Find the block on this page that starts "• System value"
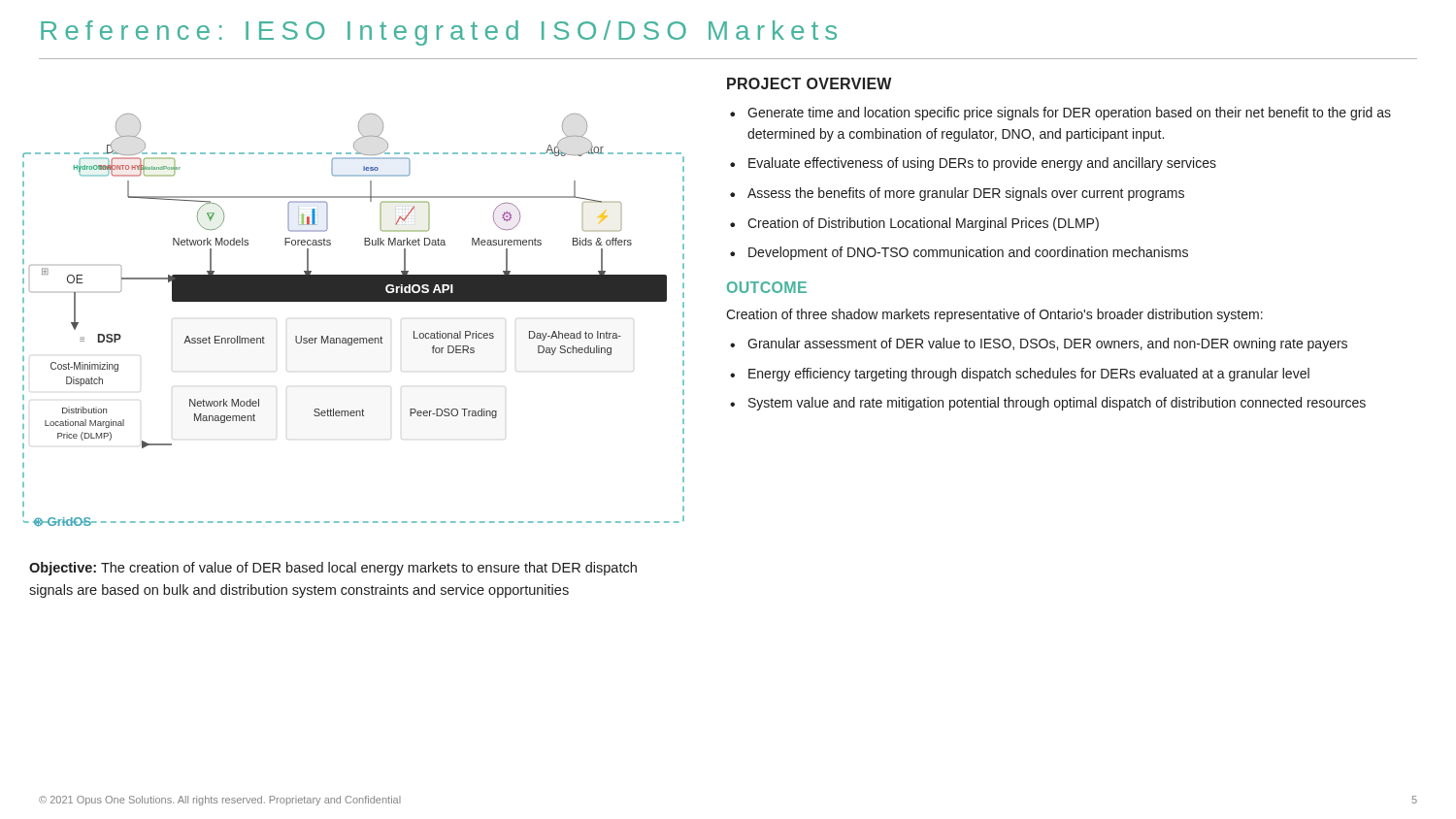Screen dimensions: 819x1456 point(1048,404)
